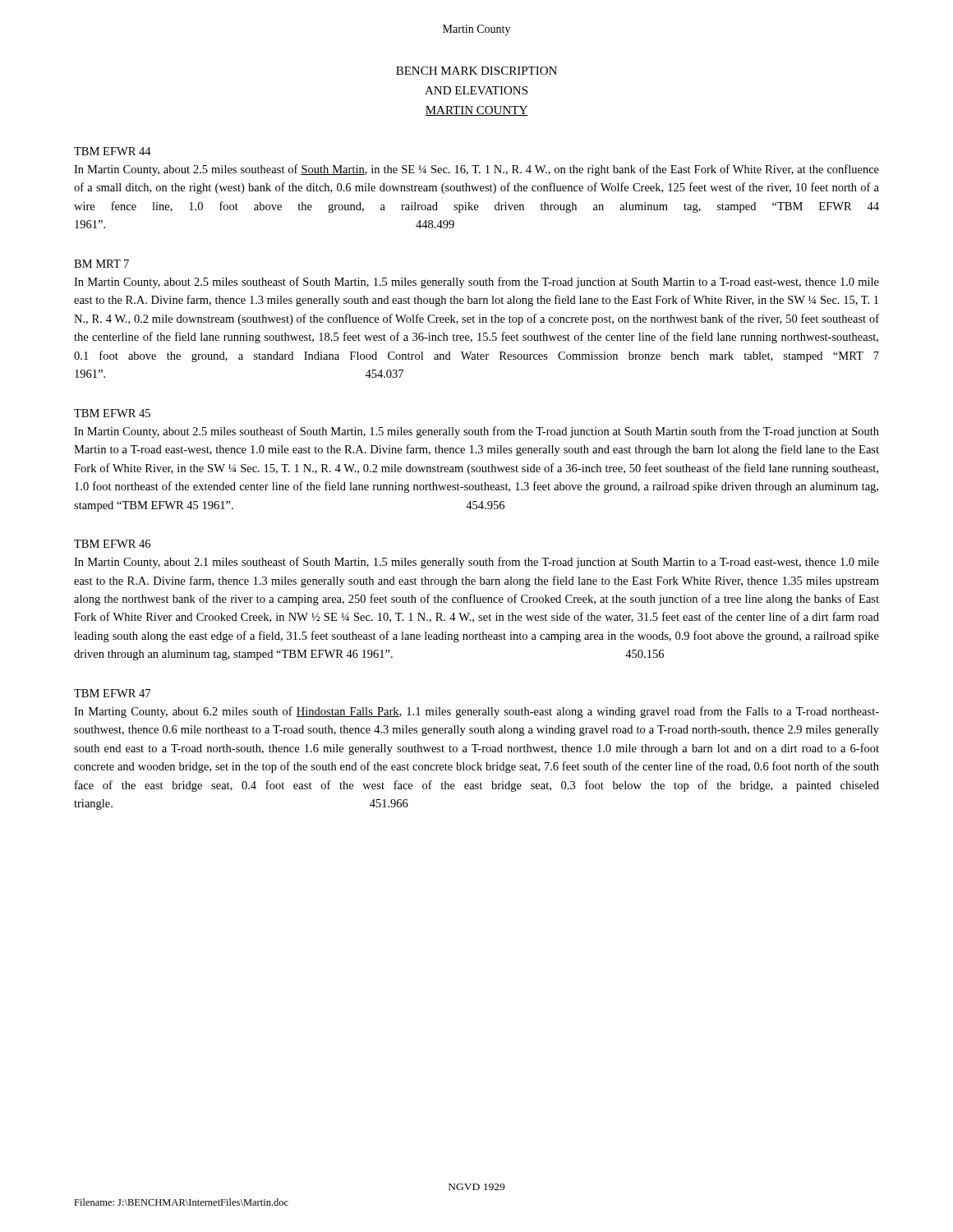Select the element starting "TBM EFWR 44"
The width and height of the screenshot is (953, 1232).
tap(112, 151)
